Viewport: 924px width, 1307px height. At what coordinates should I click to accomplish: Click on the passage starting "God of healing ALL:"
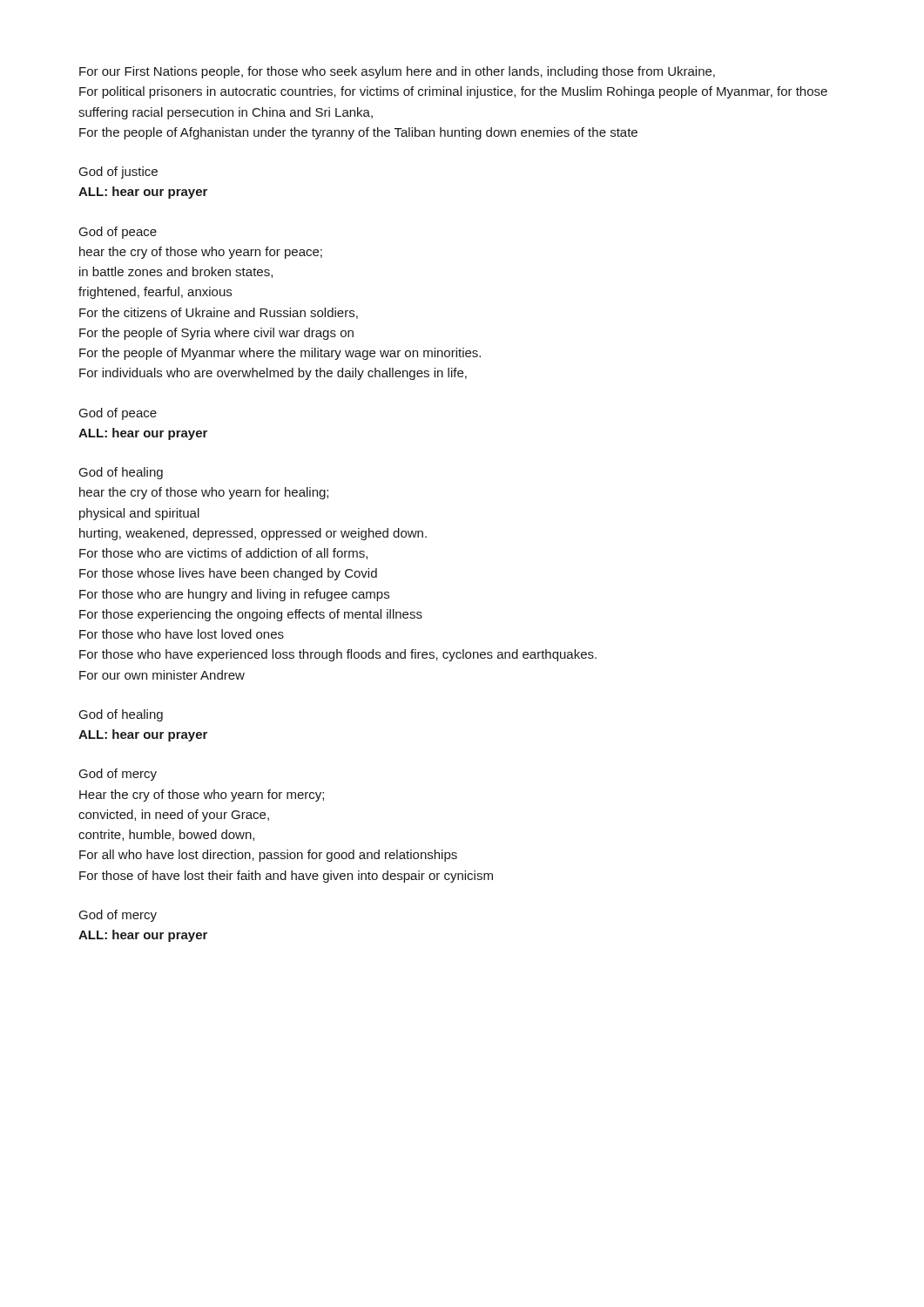pyautogui.click(x=121, y=715)
